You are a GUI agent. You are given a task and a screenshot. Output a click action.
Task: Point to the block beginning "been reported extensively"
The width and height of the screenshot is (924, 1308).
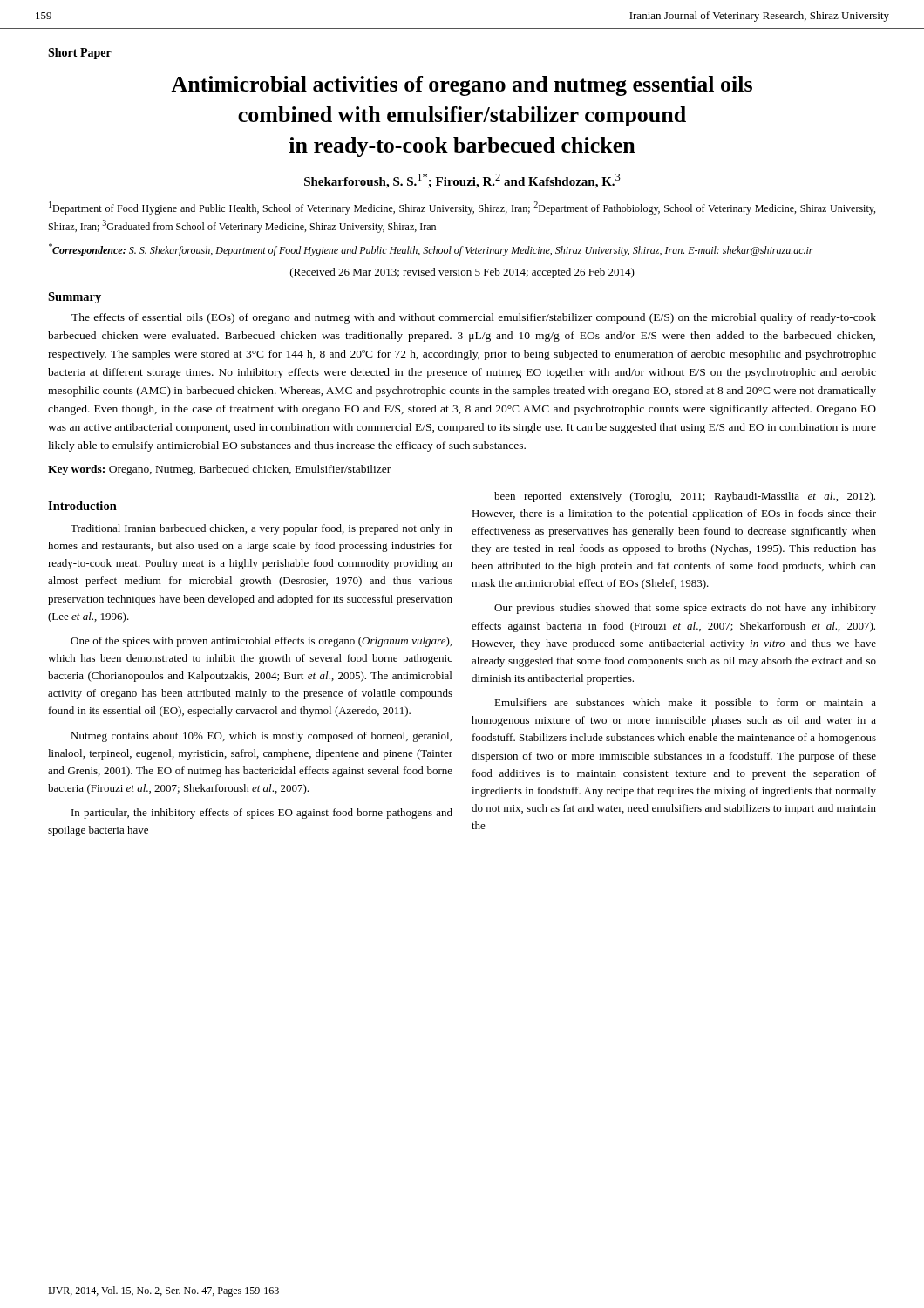coord(674,661)
